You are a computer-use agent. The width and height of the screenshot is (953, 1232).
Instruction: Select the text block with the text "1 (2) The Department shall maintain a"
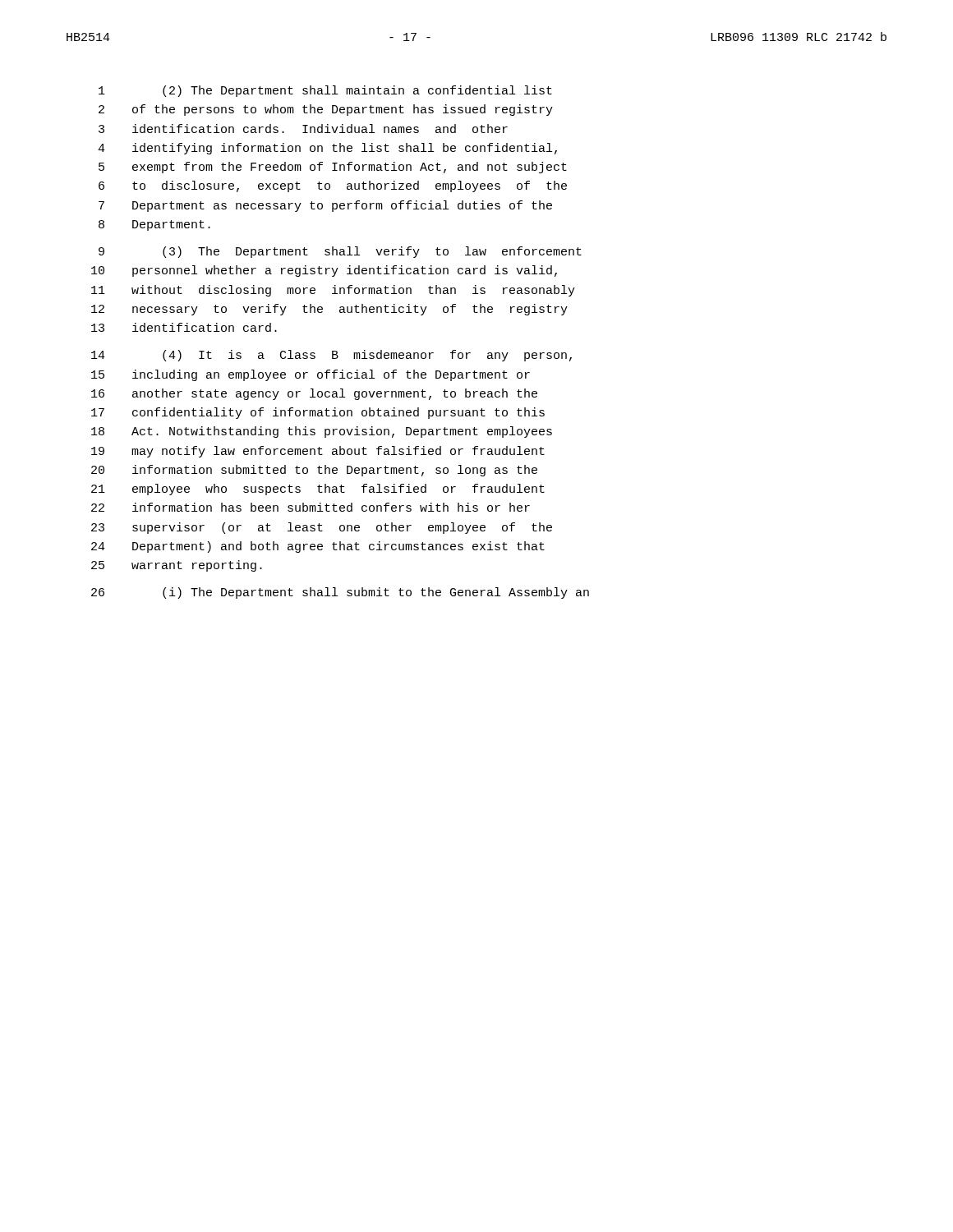tap(476, 159)
